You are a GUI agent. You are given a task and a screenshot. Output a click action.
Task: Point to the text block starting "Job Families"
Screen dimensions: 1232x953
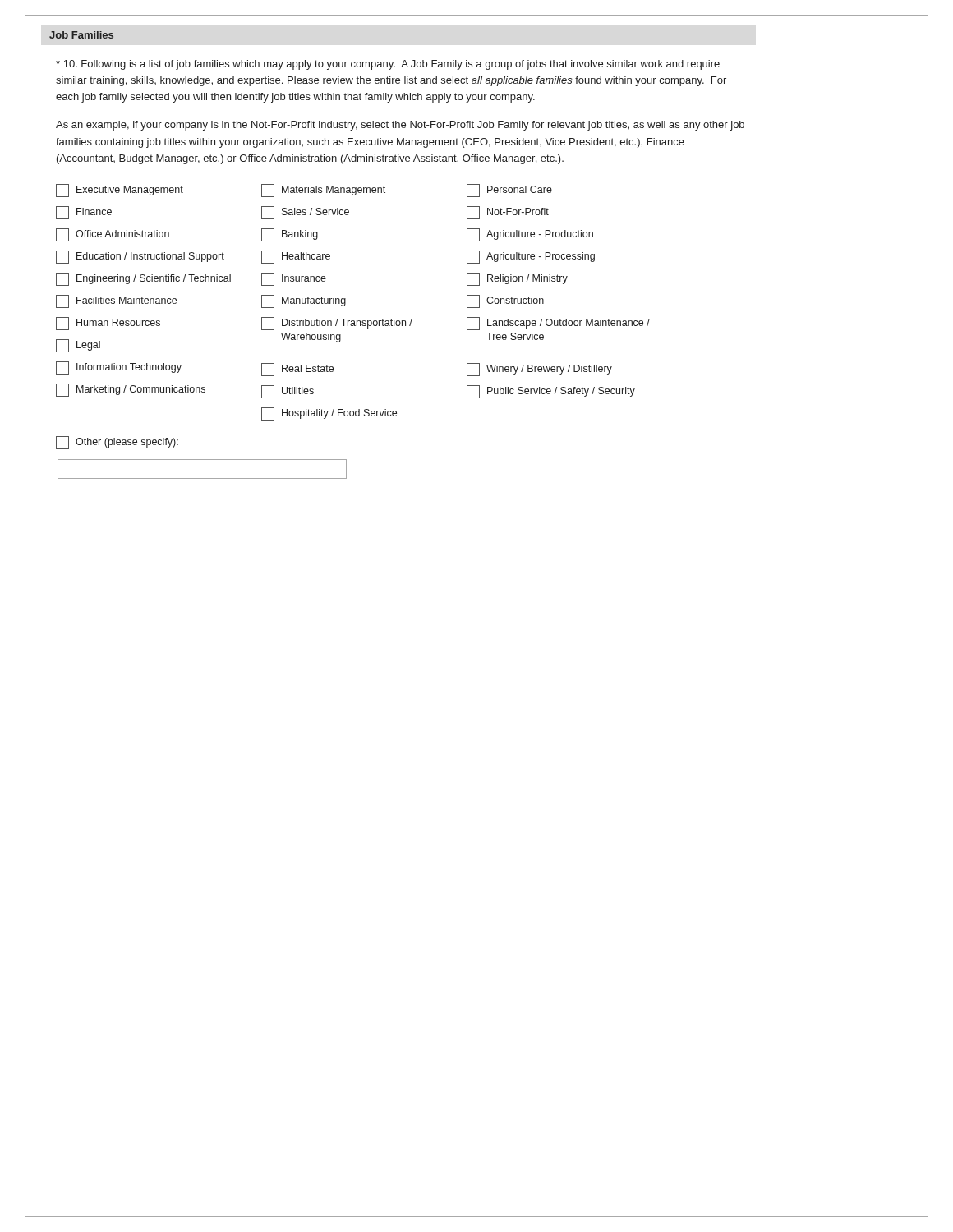coord(82,35)
